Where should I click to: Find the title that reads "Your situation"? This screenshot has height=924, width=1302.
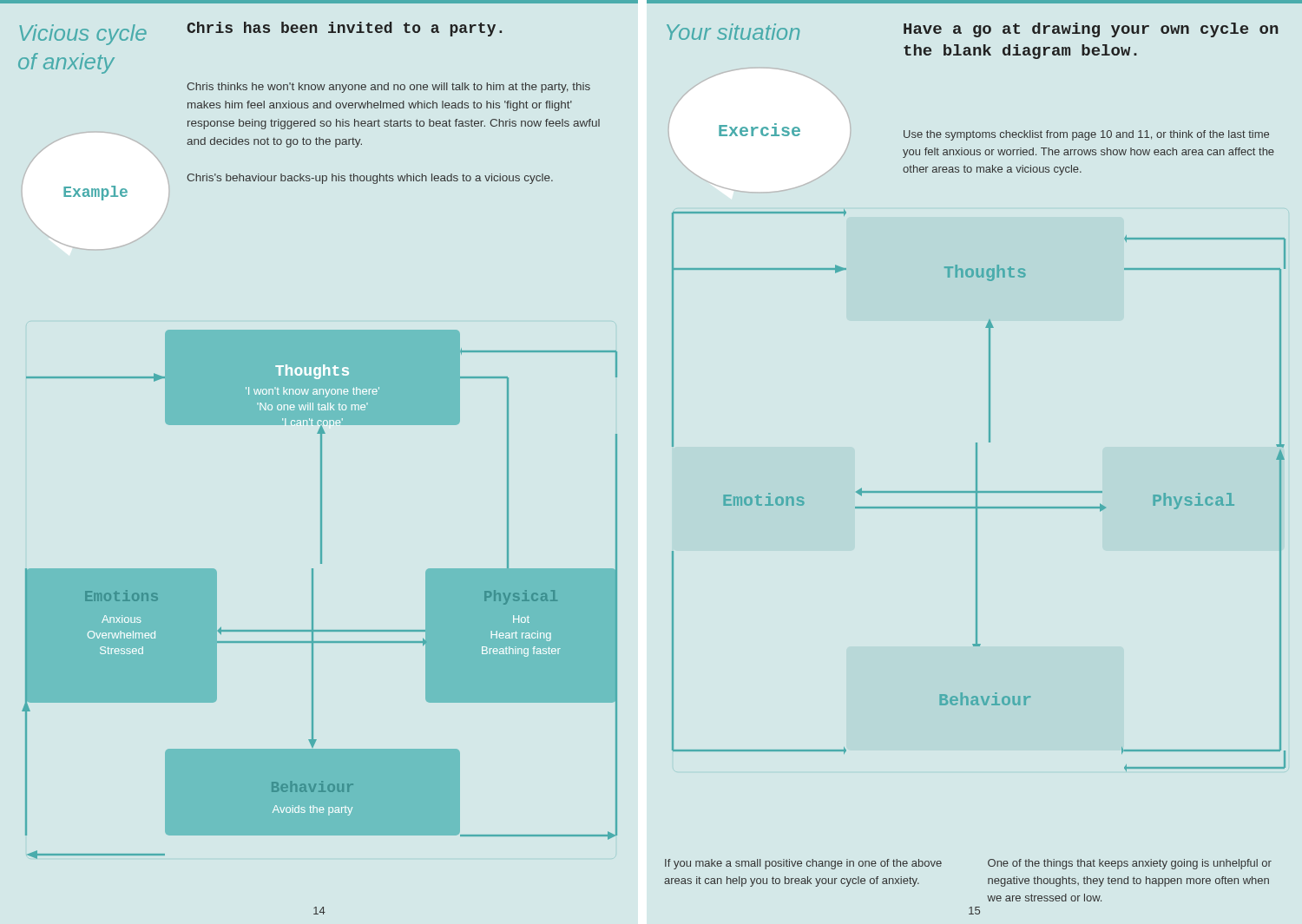[732, 32]
